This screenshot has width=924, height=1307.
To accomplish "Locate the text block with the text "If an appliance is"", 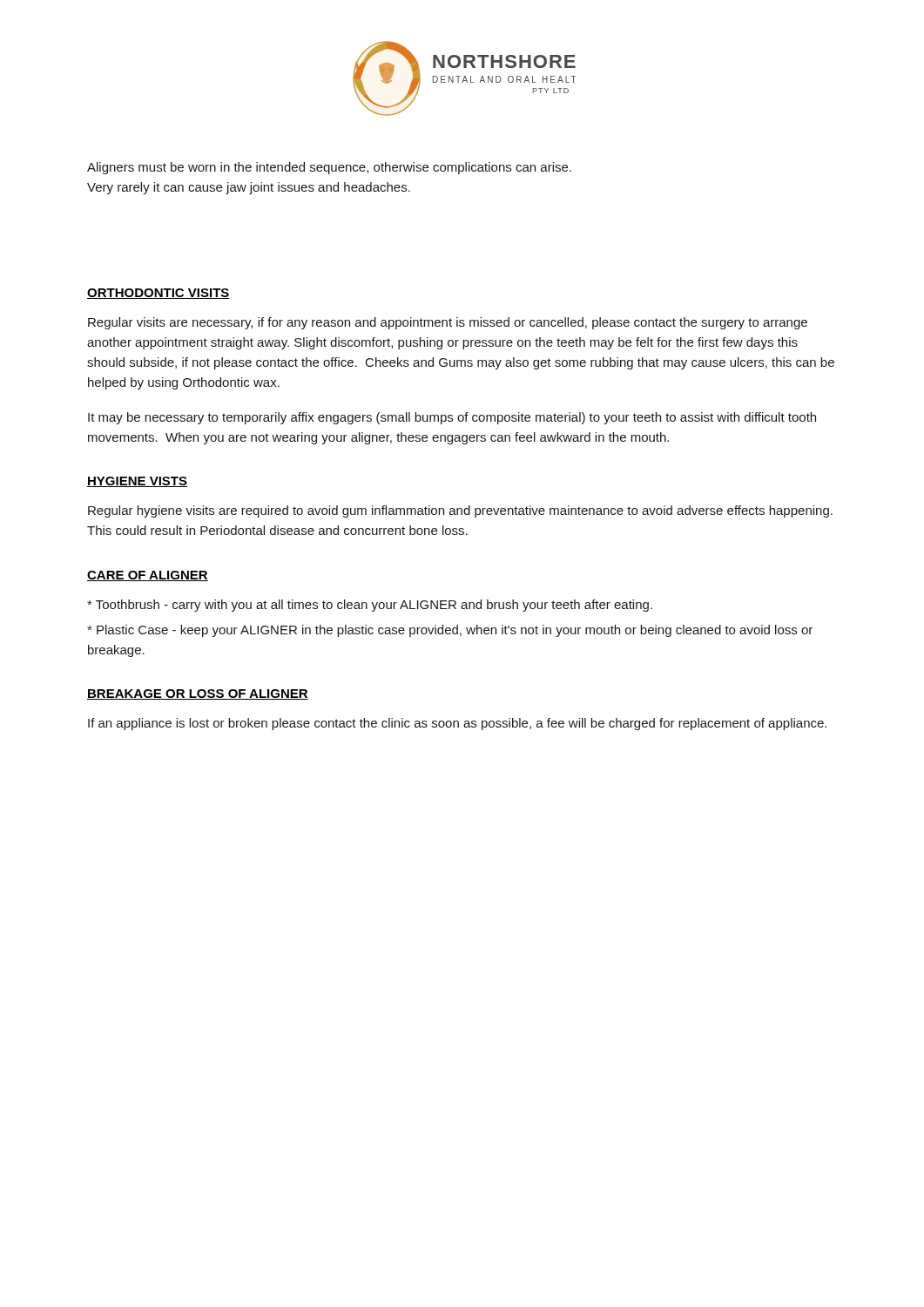I will point(457,723).
